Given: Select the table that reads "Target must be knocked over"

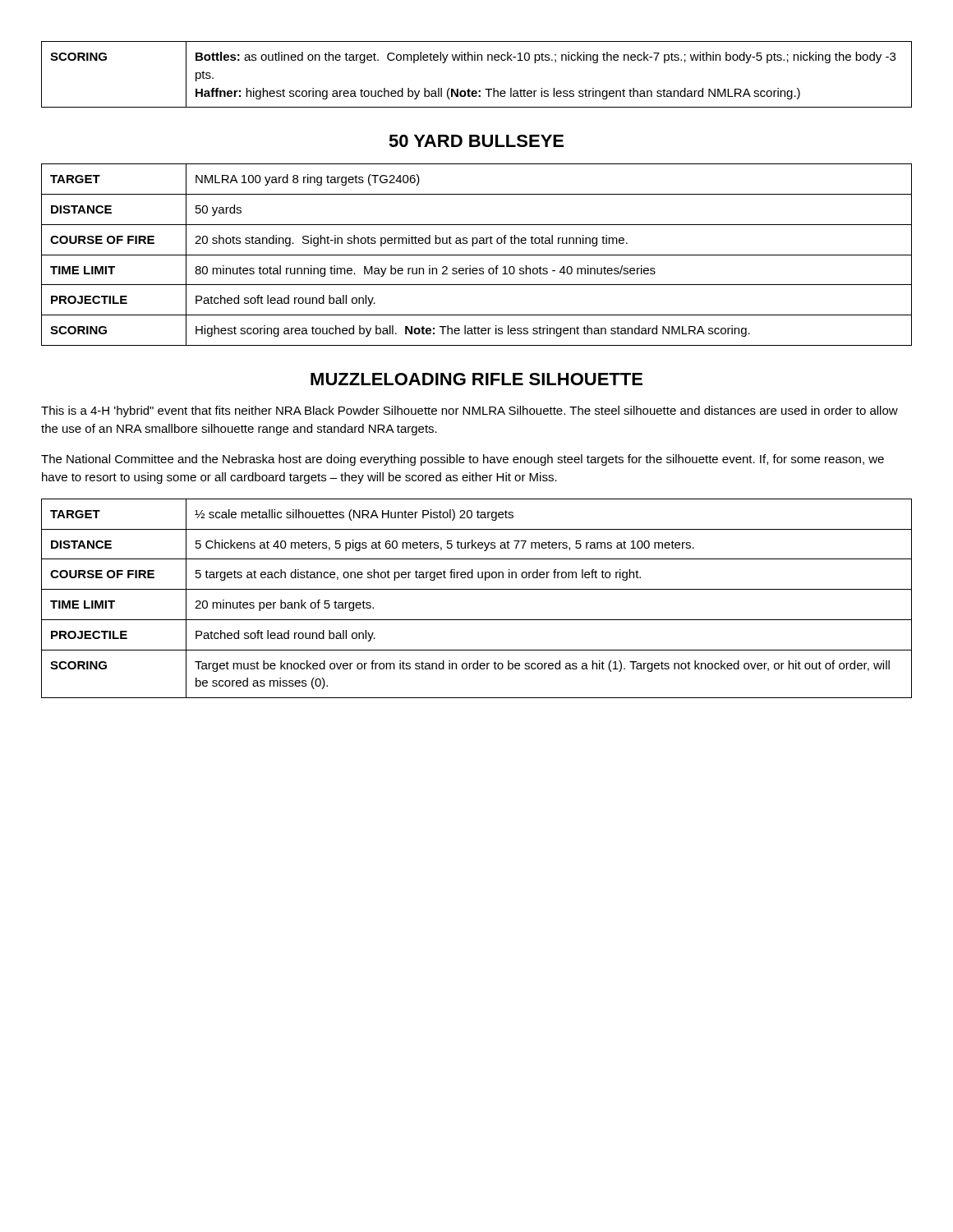Looking at the screenshot, I should click(x=476, y=598).
